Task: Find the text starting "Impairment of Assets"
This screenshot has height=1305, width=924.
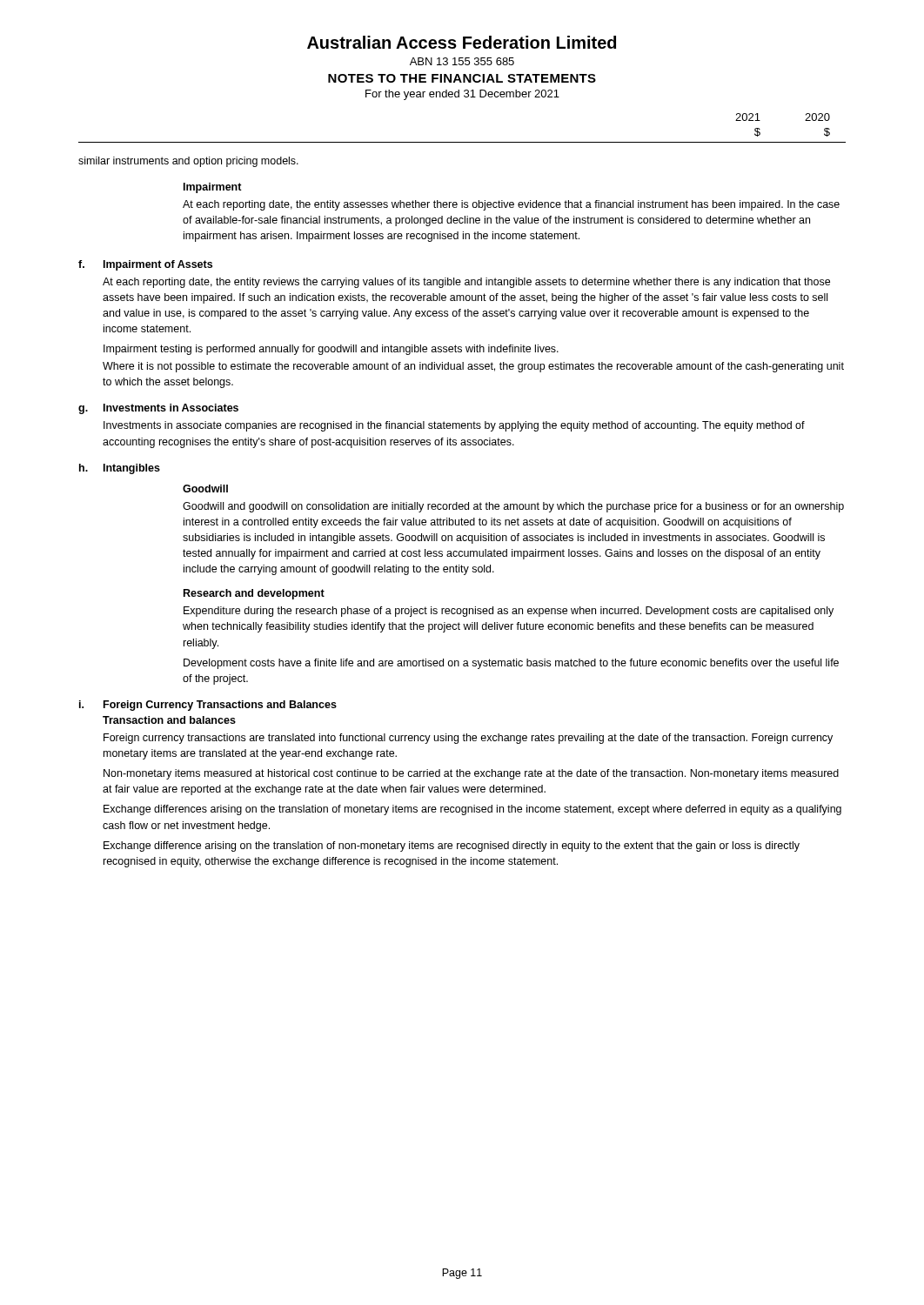Action: [158, 264]
